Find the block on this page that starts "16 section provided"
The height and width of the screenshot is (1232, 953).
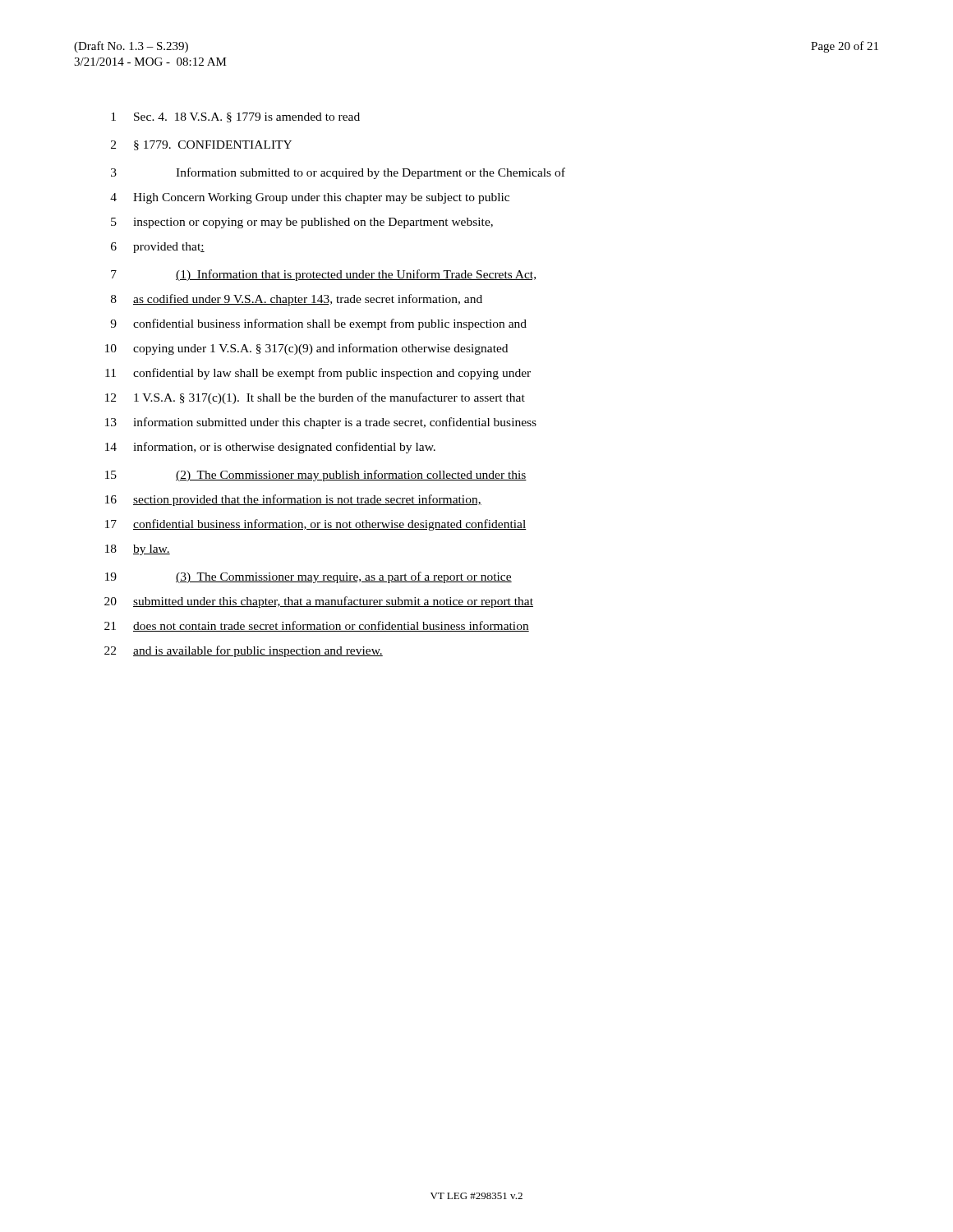pos(476,500)
